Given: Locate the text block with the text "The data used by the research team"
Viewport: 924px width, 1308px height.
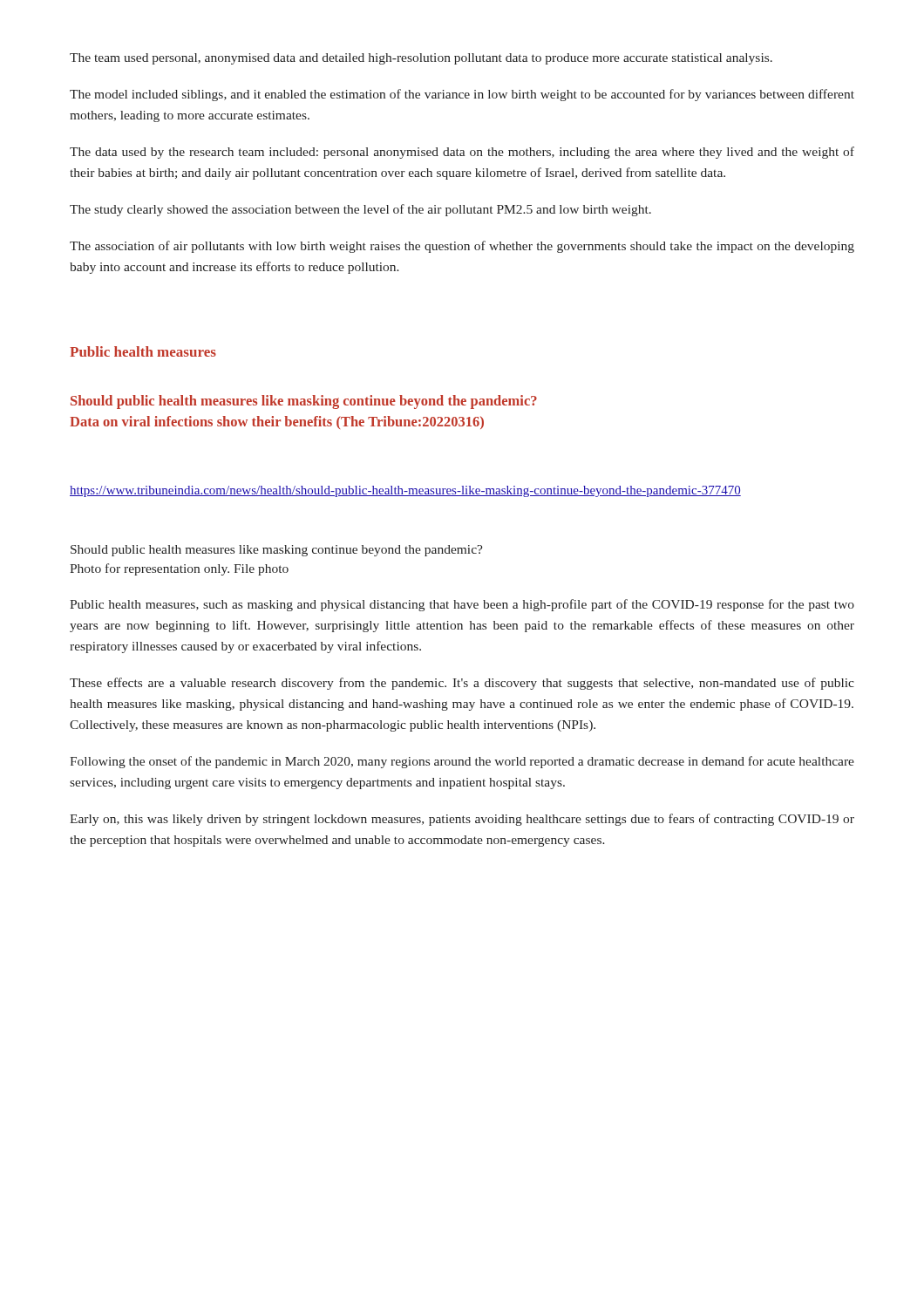Looking at the screenshot, I should click(x=462, y=162).
